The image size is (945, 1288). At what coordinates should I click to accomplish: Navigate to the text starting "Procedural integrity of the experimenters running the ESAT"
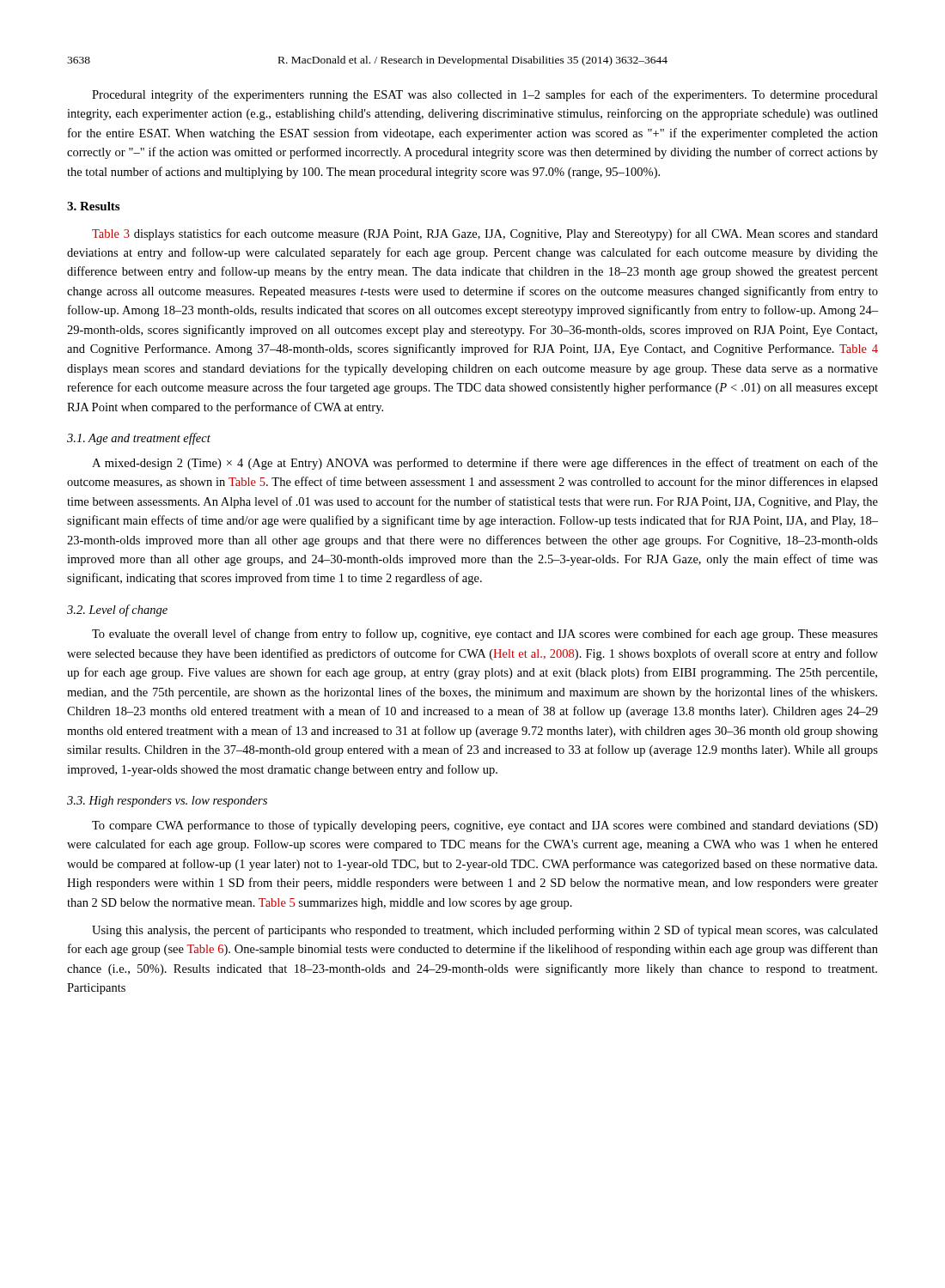click(472, 133)
